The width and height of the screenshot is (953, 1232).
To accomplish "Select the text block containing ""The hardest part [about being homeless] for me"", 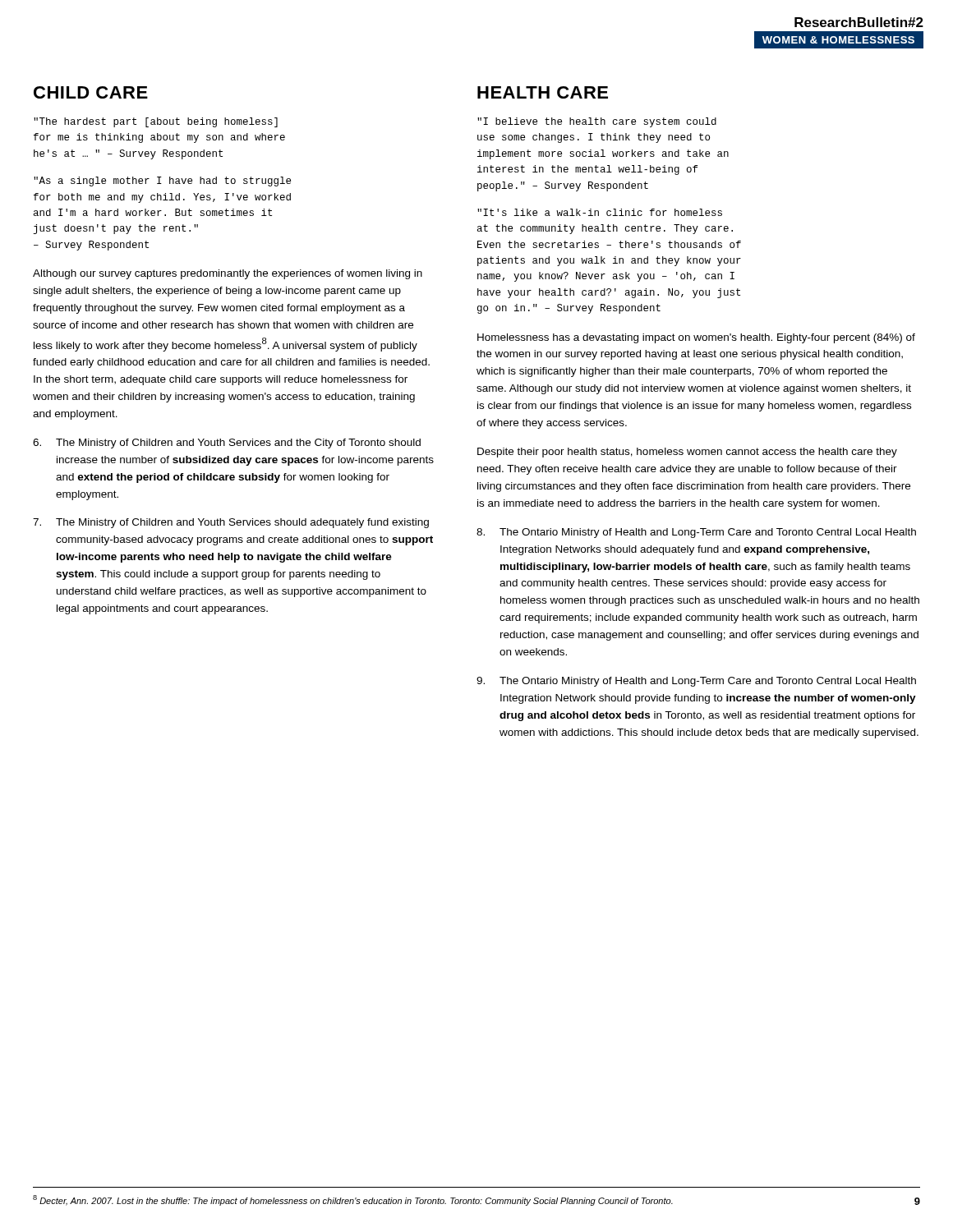I will [159, 138].
